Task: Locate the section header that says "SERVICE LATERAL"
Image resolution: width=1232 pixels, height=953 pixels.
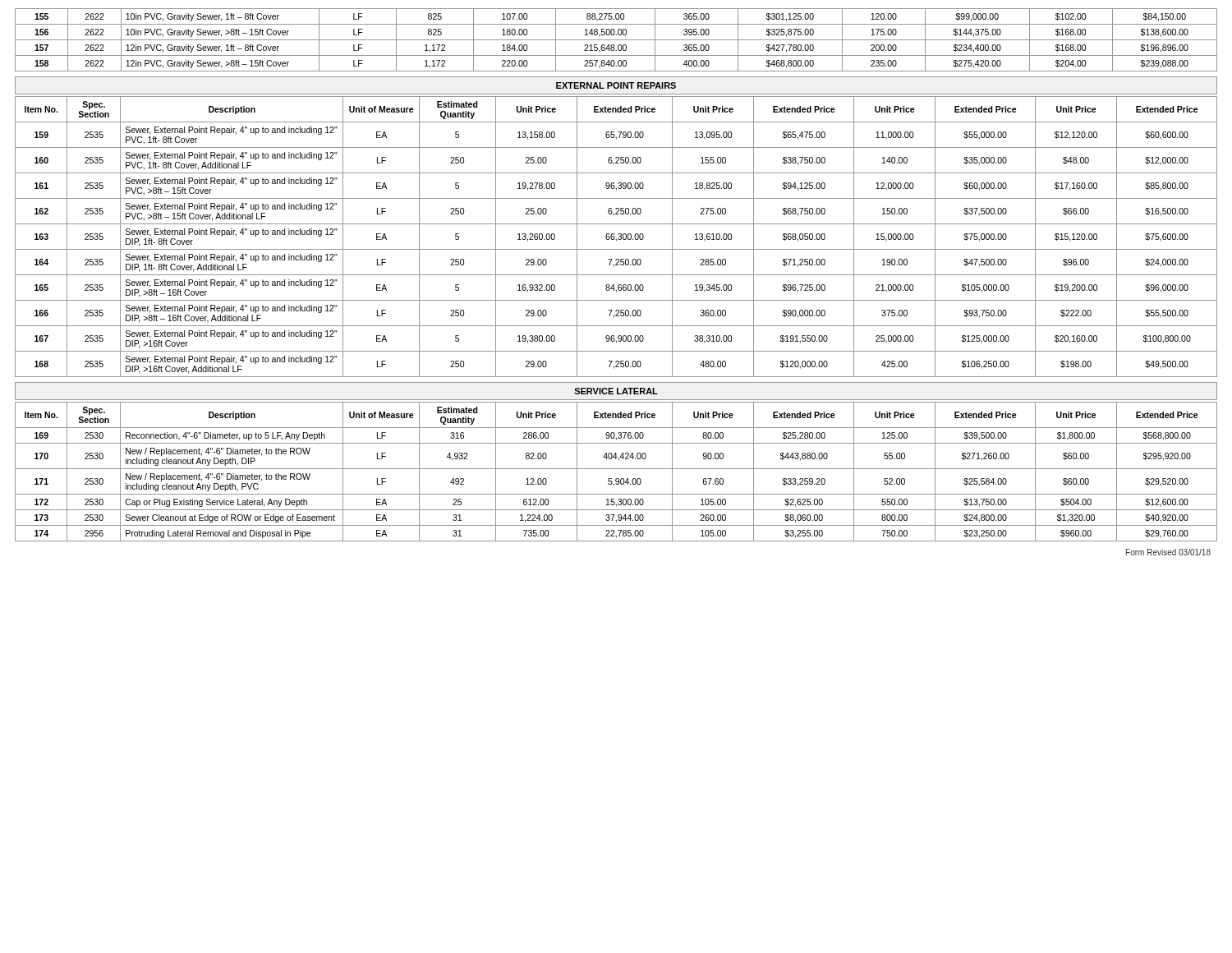Action: [616, 391]
